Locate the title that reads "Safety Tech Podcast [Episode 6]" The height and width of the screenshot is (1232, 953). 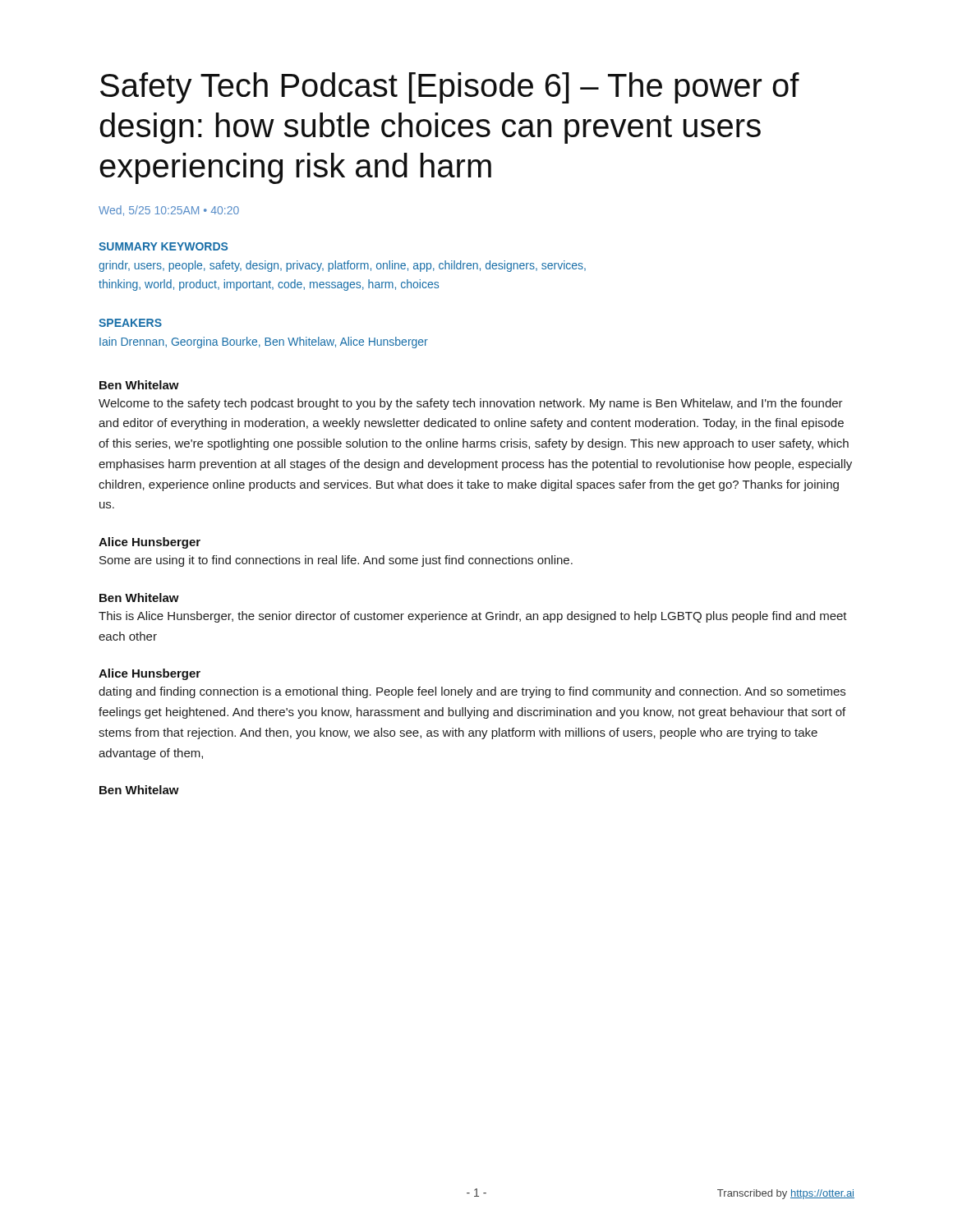point(476,126)
